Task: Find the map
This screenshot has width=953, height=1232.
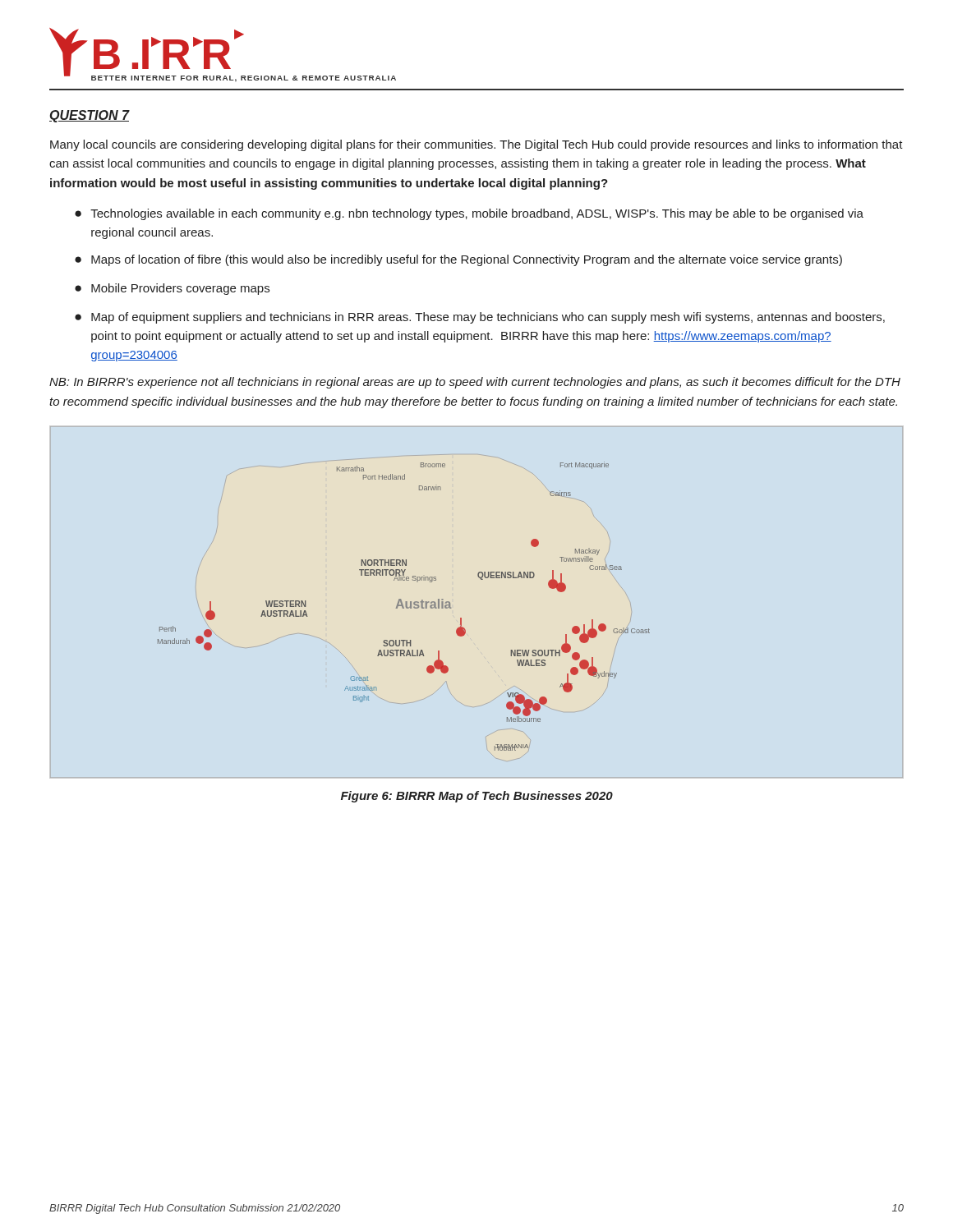Action: pyautogui.click(x=476, y=602)
